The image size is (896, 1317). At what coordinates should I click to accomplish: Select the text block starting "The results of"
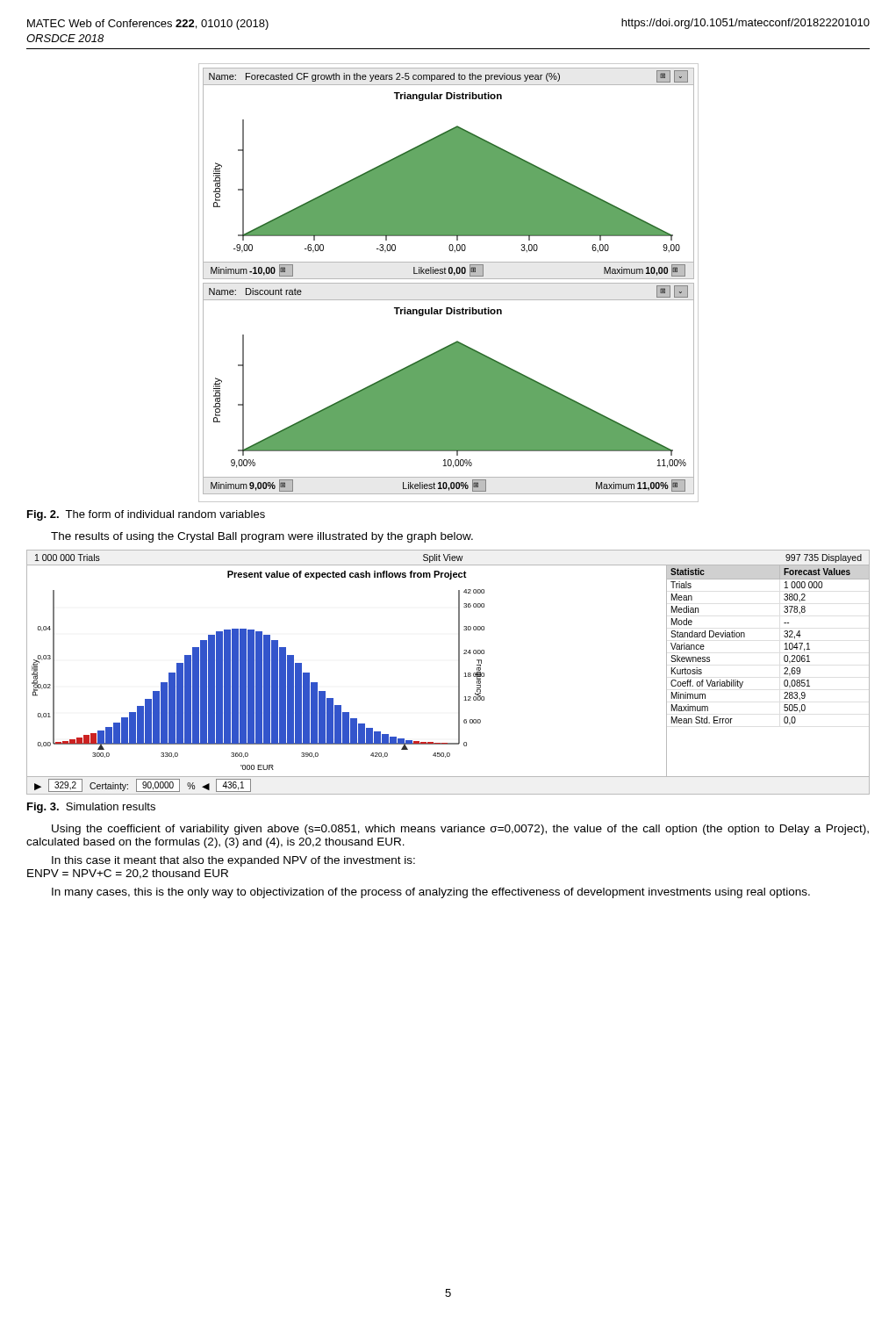point(262,536)
